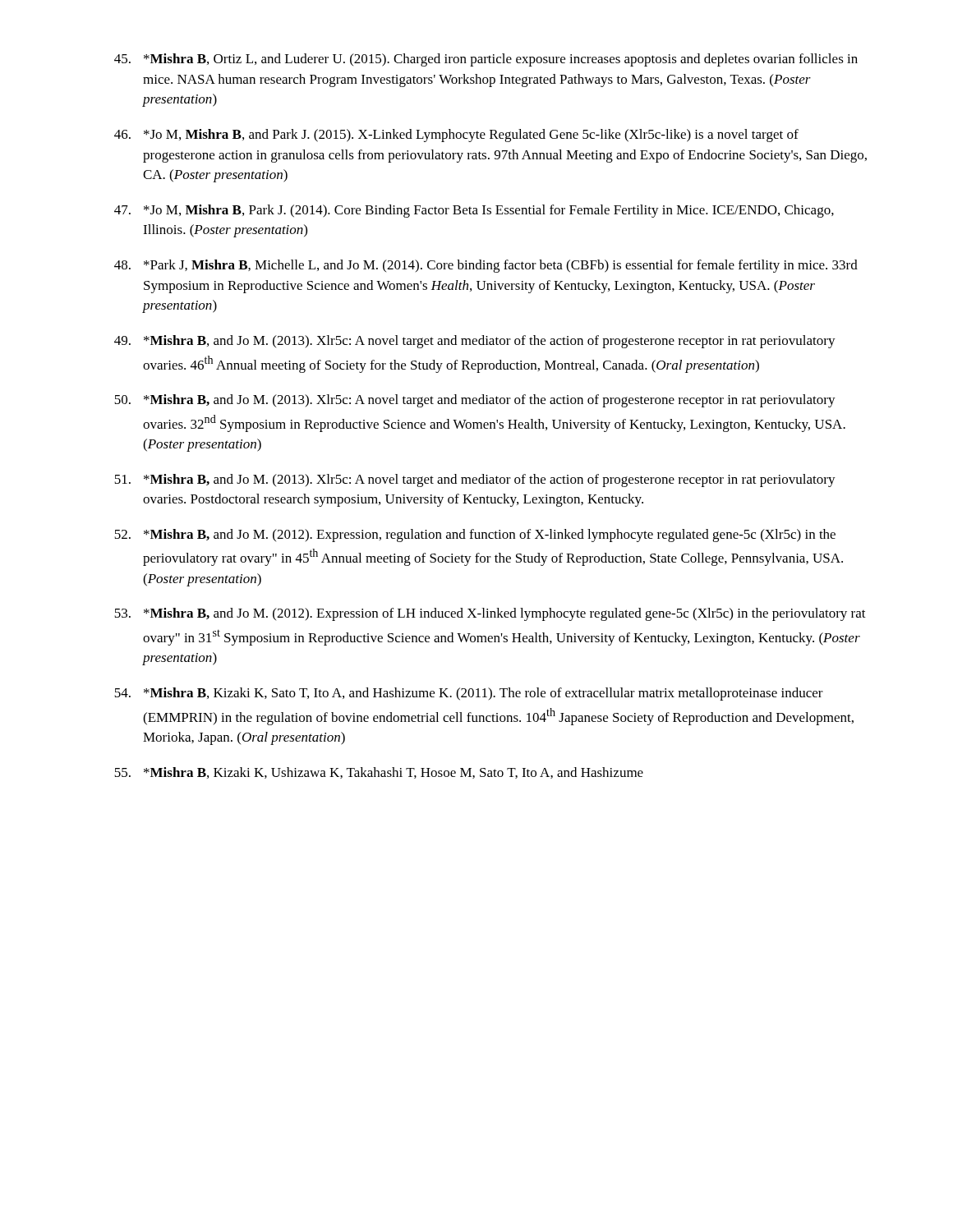Locate the text block starting "55. *Mishra B,"
953x1232 pixels.
tap(476, 773)
